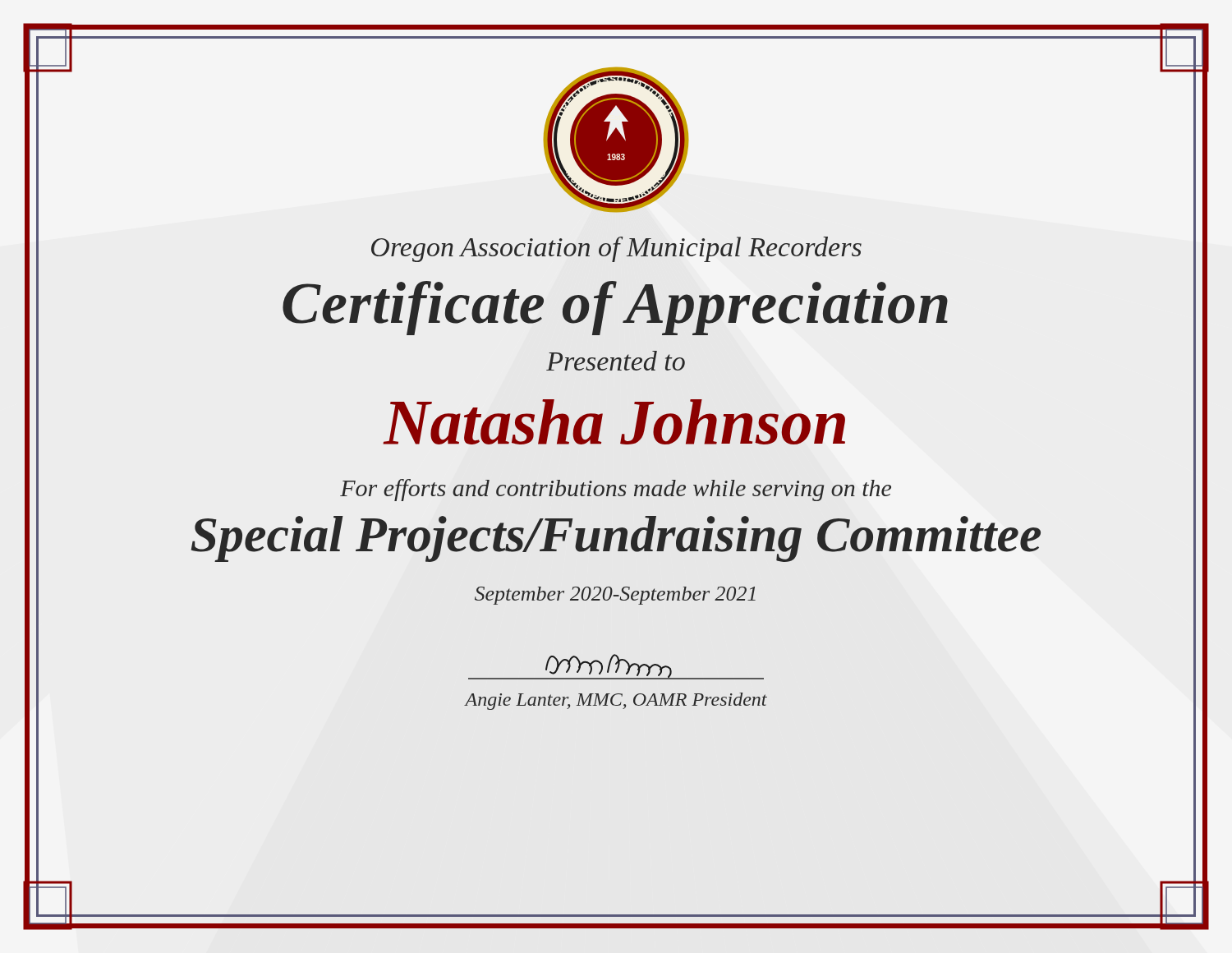Point to the text starting "Certificate of Appreciation"
Screen dimensions: 953x1232
coord(616,303)
